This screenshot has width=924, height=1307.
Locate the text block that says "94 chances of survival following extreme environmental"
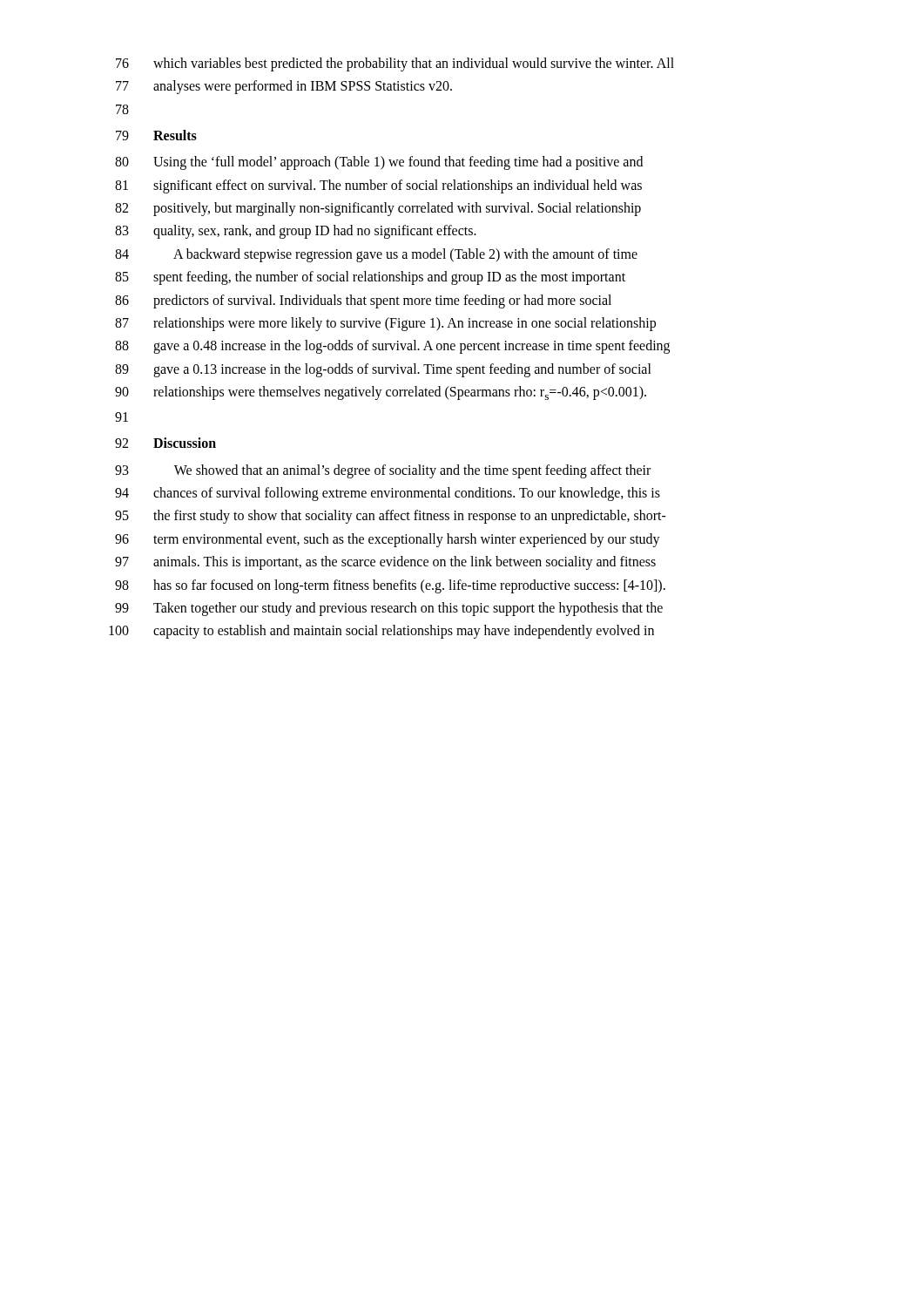pyautogui.click(x=378, y=493)
